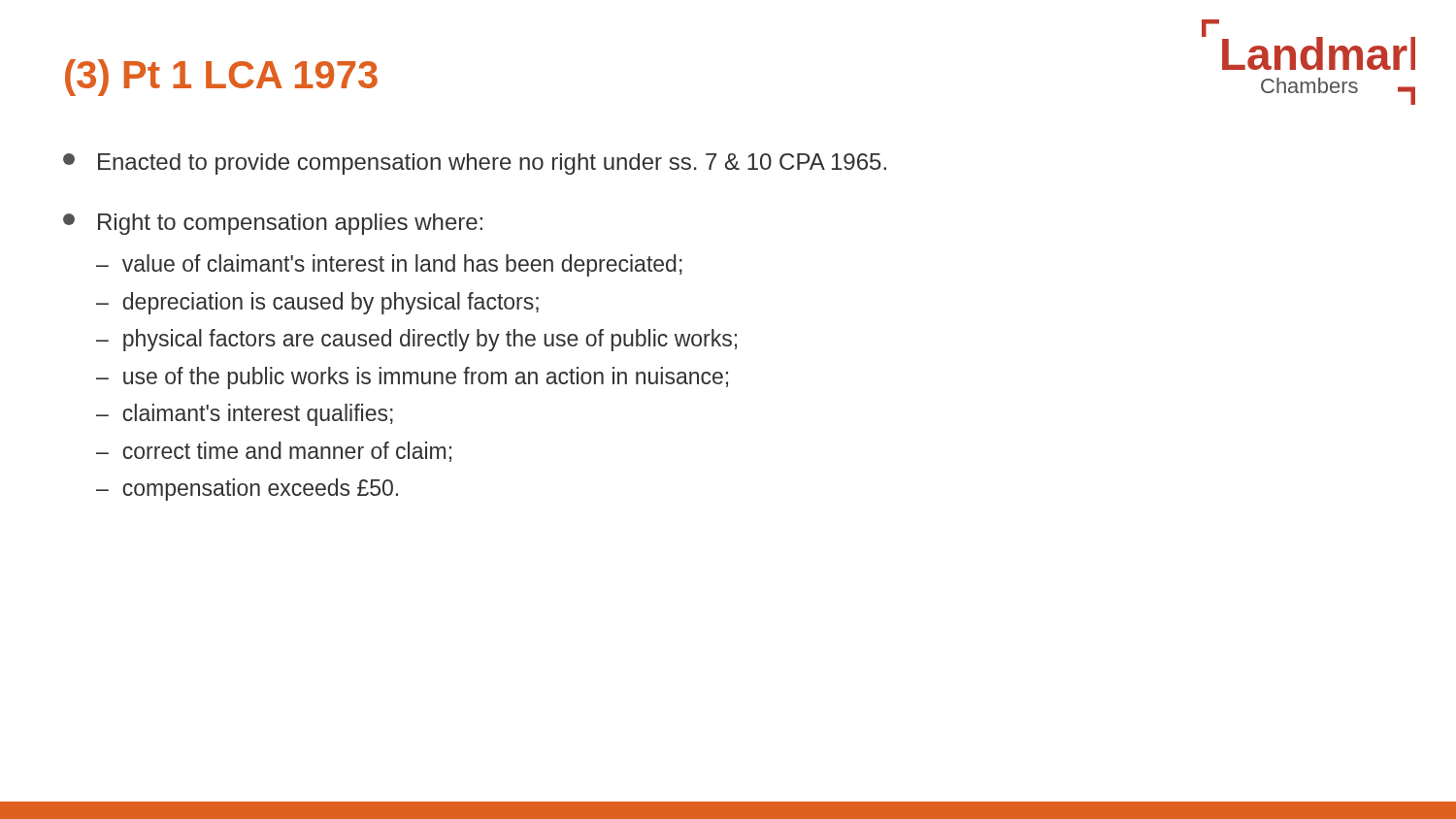Click on the list item containing "Right to compensation applies where: –value"
The width and height of the screenshot is (1456, 819).
pyautogui.click(x=401, y=357)
